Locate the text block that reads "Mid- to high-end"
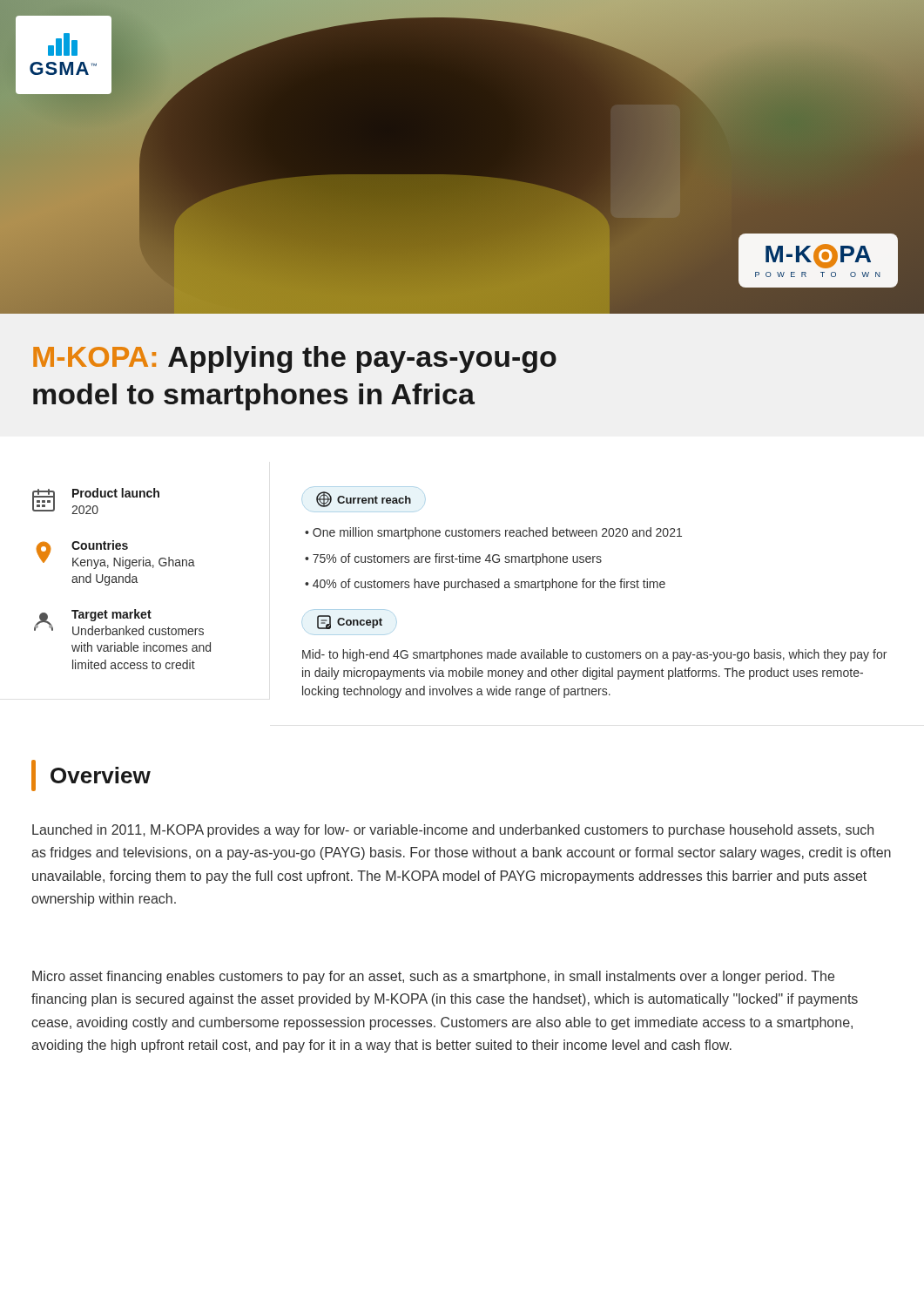This screenshot has height=1307, width=924. 594,673
